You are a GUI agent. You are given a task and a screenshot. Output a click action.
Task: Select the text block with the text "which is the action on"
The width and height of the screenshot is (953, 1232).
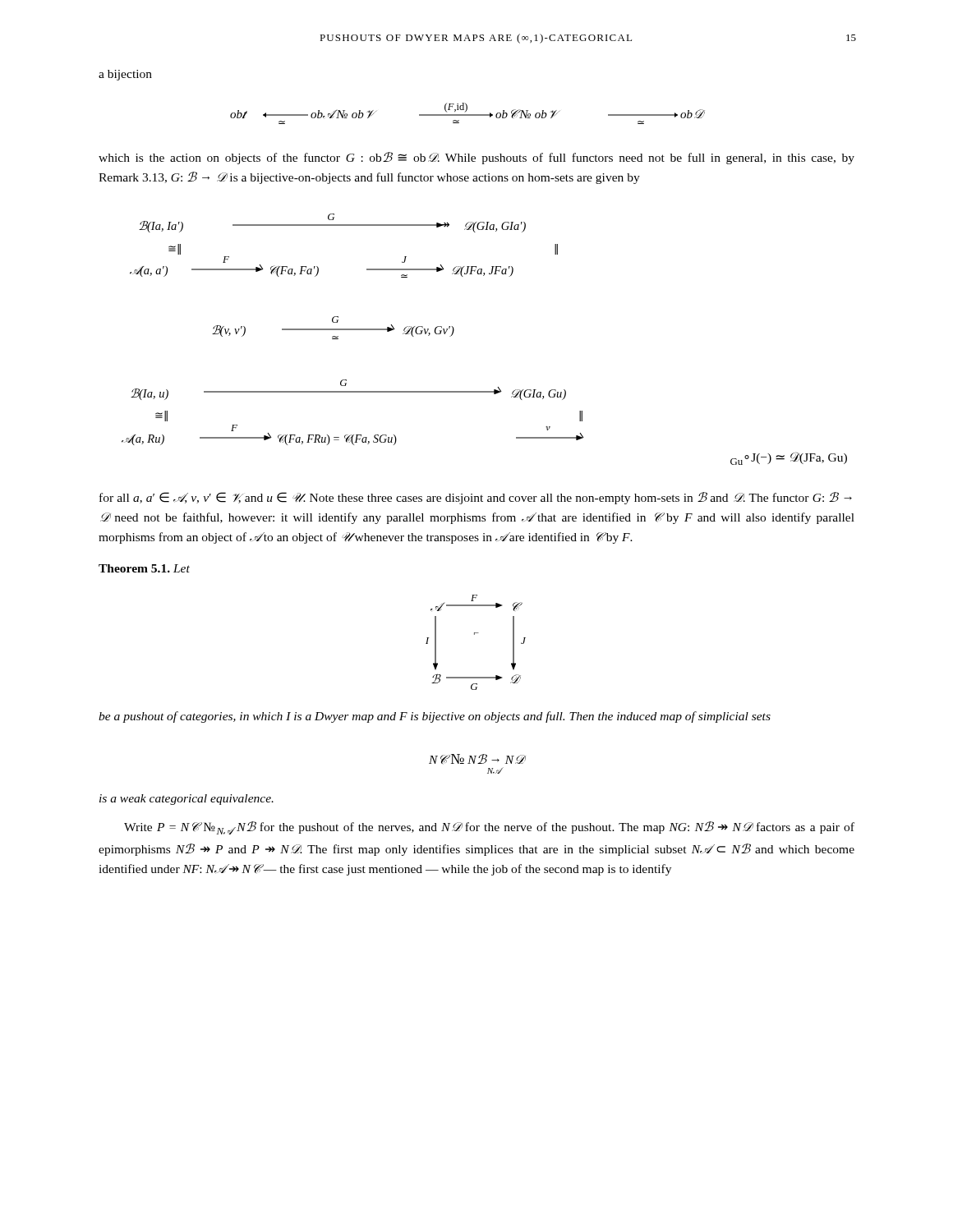coord(476,167)
